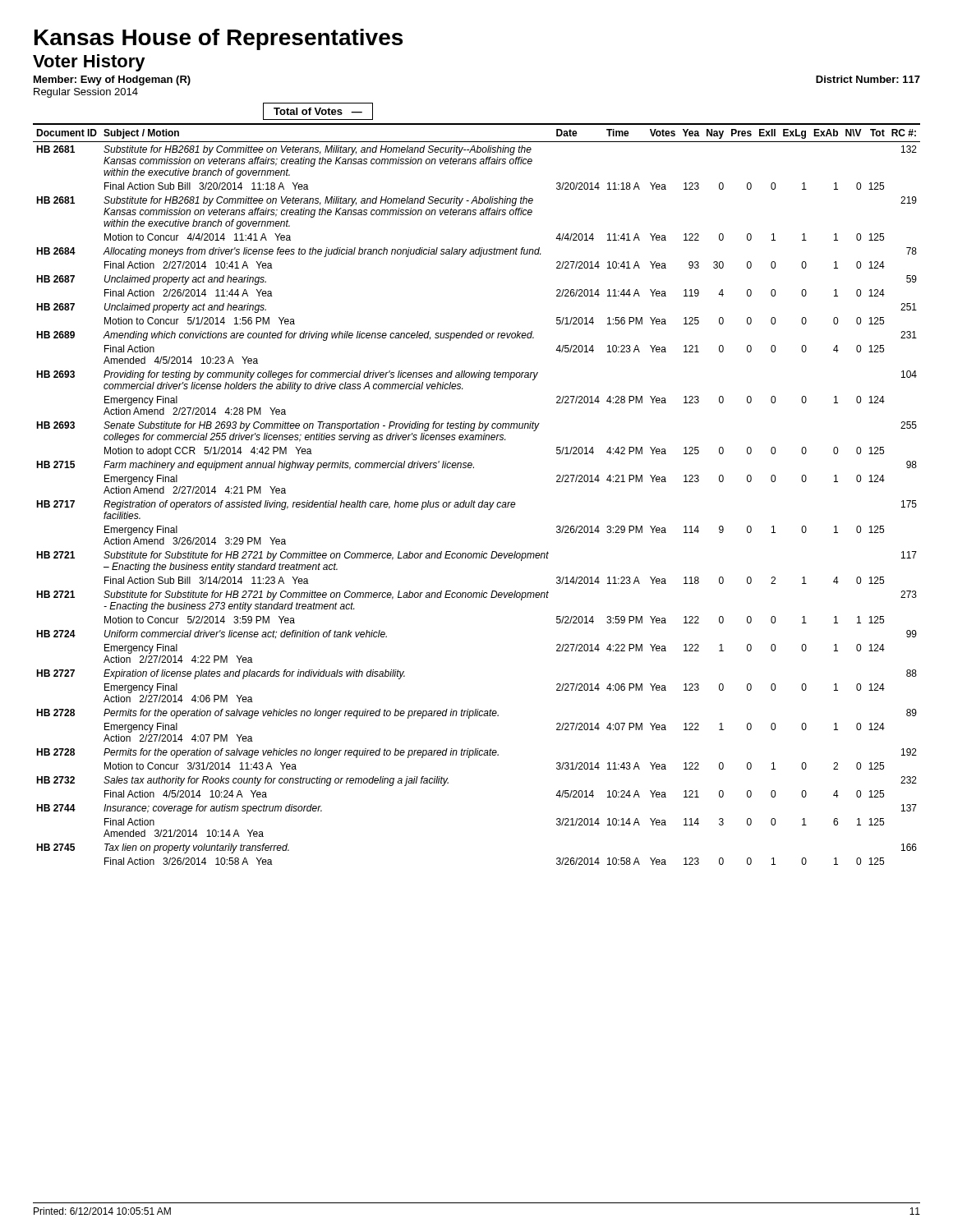Screen dimensions: 1232x953
Task: Locate the block of text that opens with "Member: Ewy of"
Action: [110, 80]
